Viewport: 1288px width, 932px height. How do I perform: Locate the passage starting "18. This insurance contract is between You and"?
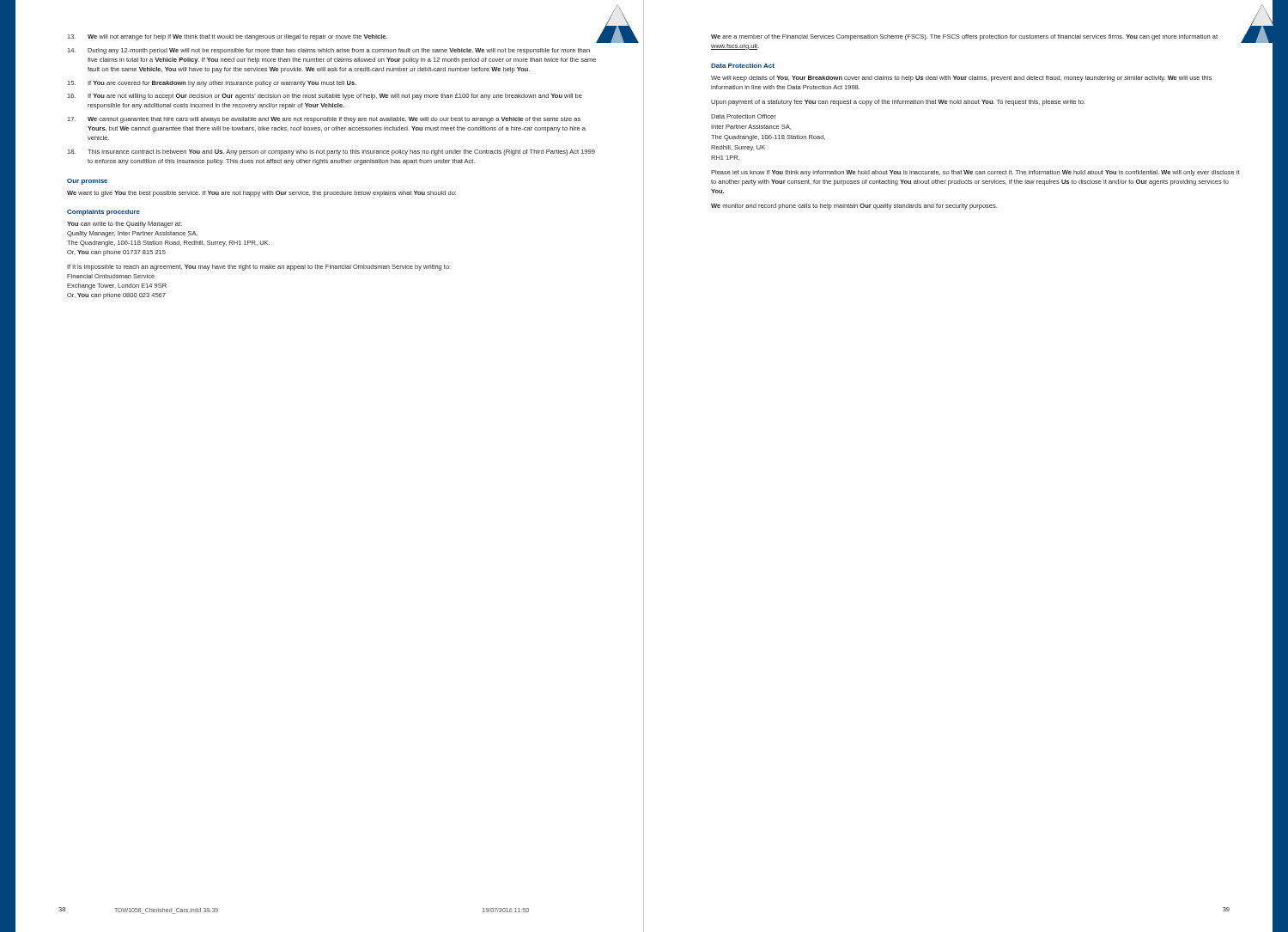(x=333, y=157)
